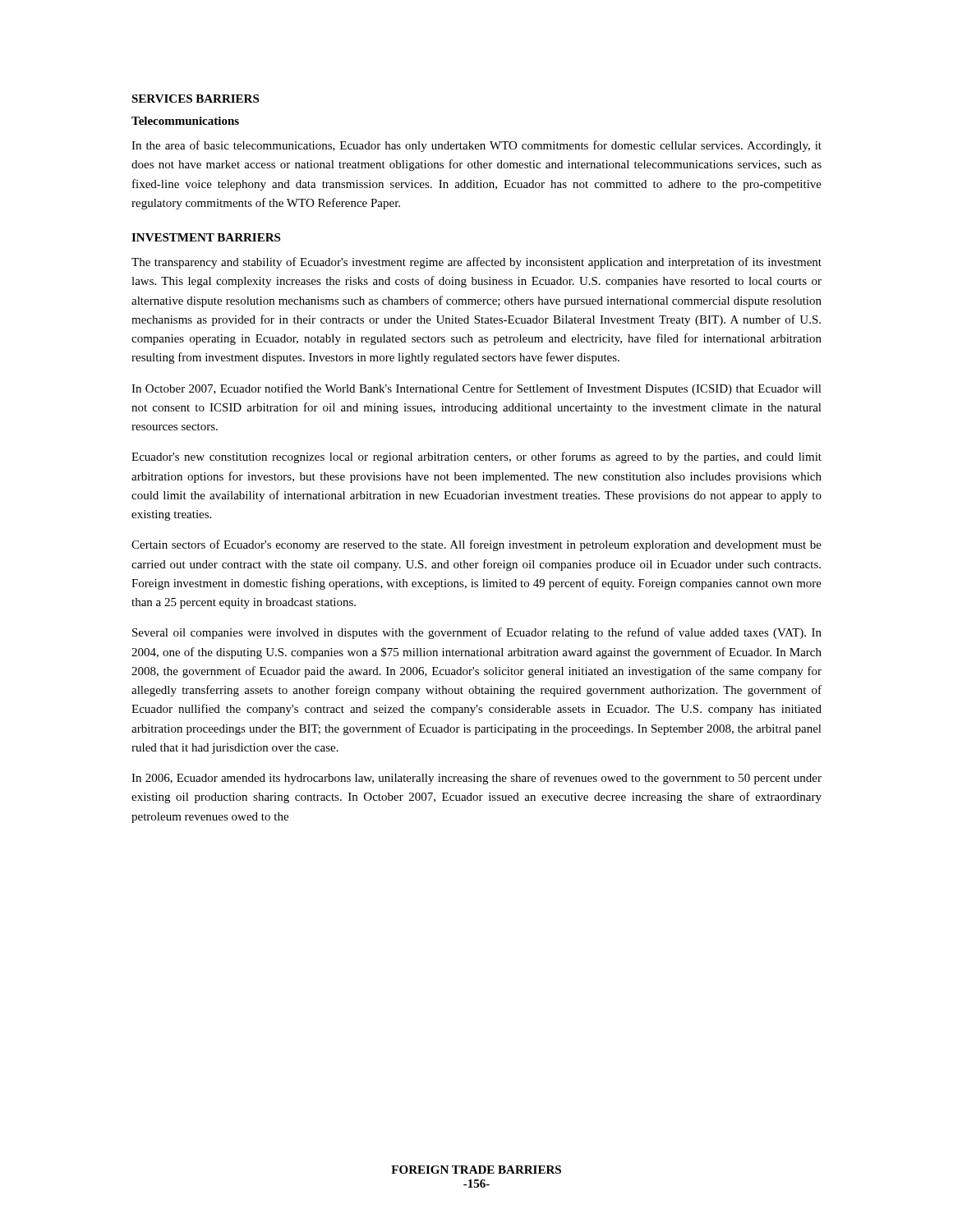953x1232 pixels.
Task: Click on the passage starting "In October 2007, Ecuador notified the World"
Action: (476, 407)
